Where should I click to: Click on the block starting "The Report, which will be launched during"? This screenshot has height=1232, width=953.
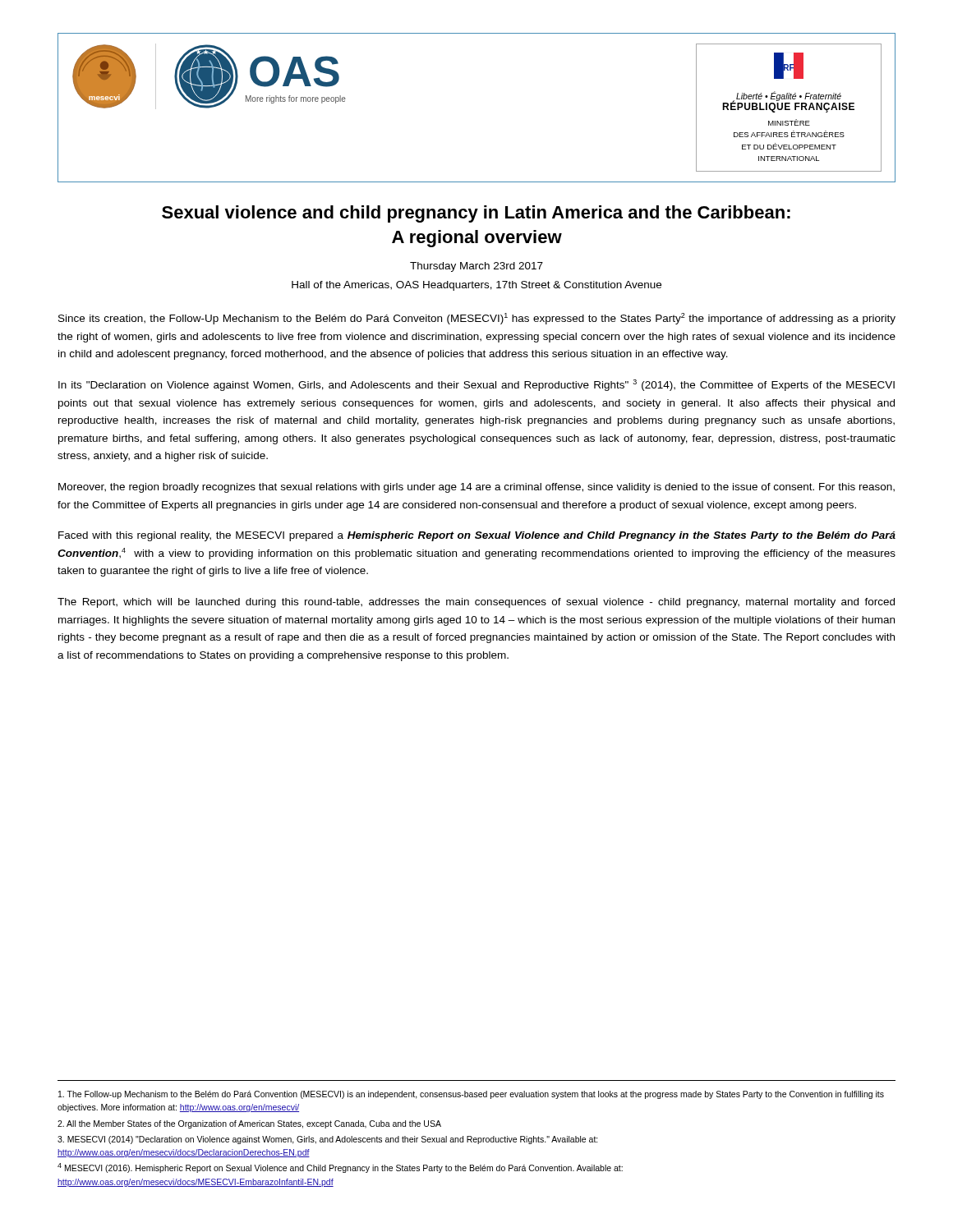point(476,628)
